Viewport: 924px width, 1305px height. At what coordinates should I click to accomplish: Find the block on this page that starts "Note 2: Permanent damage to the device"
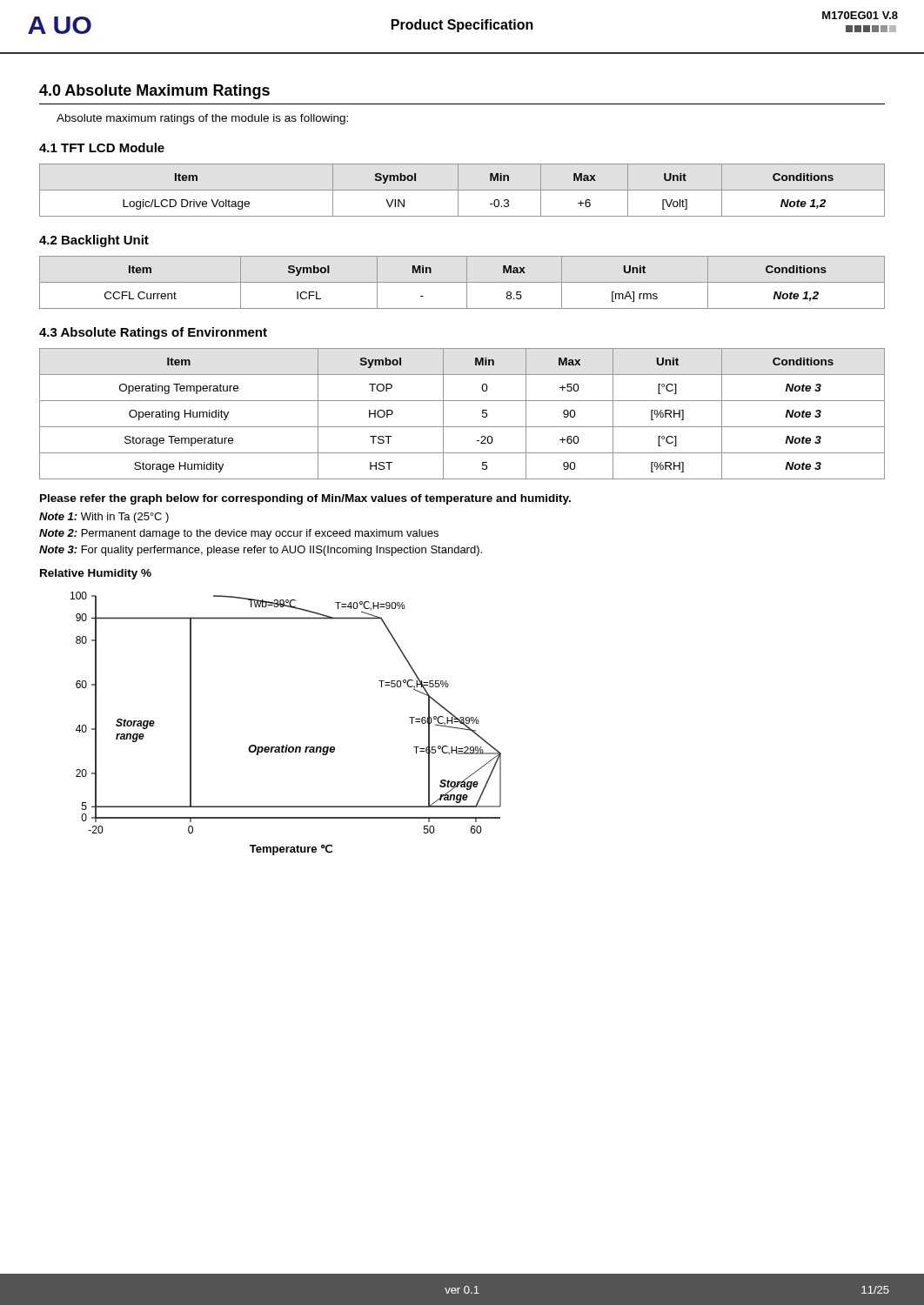[x=239, y=533]
